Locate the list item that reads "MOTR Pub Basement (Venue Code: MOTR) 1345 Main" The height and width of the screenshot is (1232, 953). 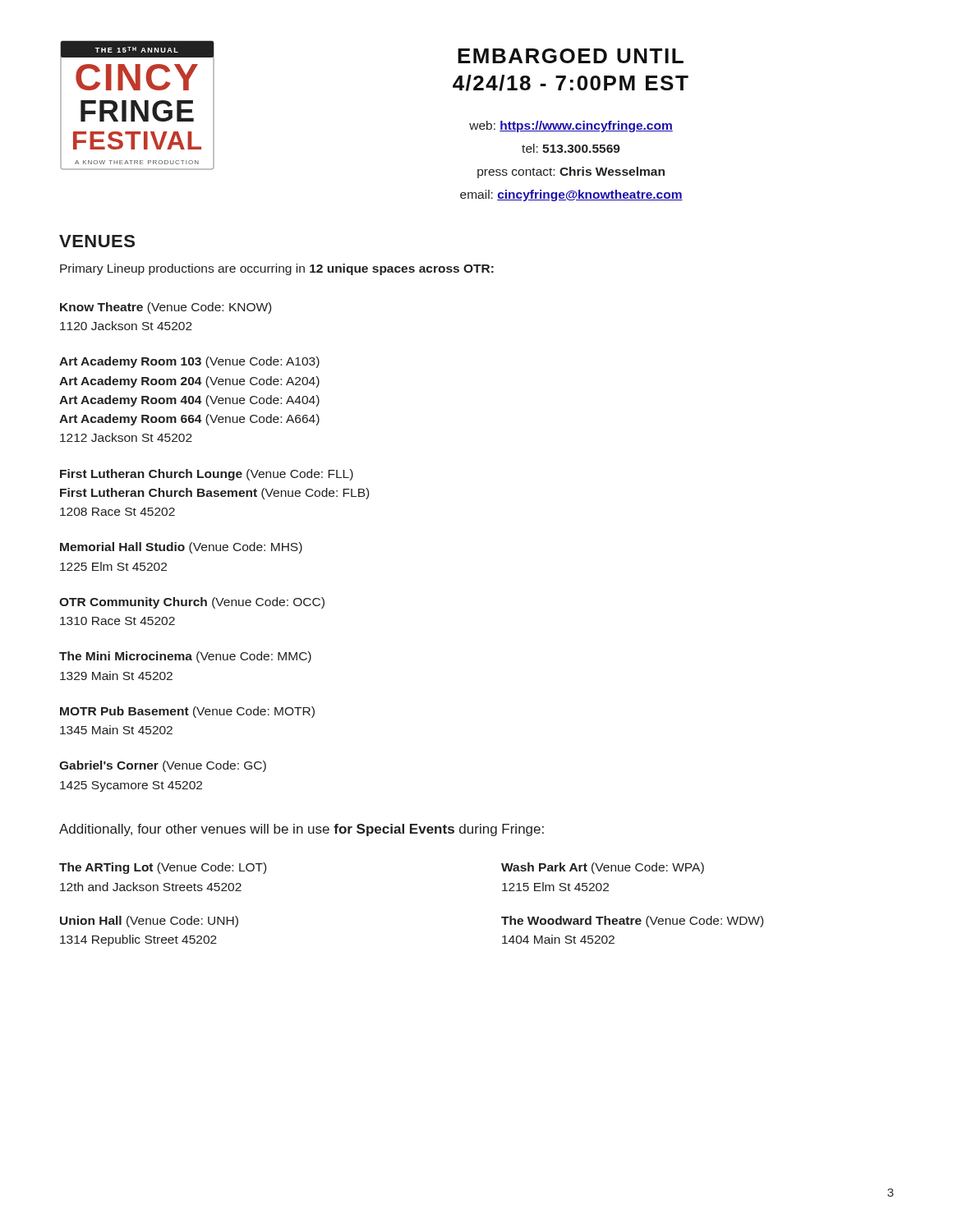187,720
